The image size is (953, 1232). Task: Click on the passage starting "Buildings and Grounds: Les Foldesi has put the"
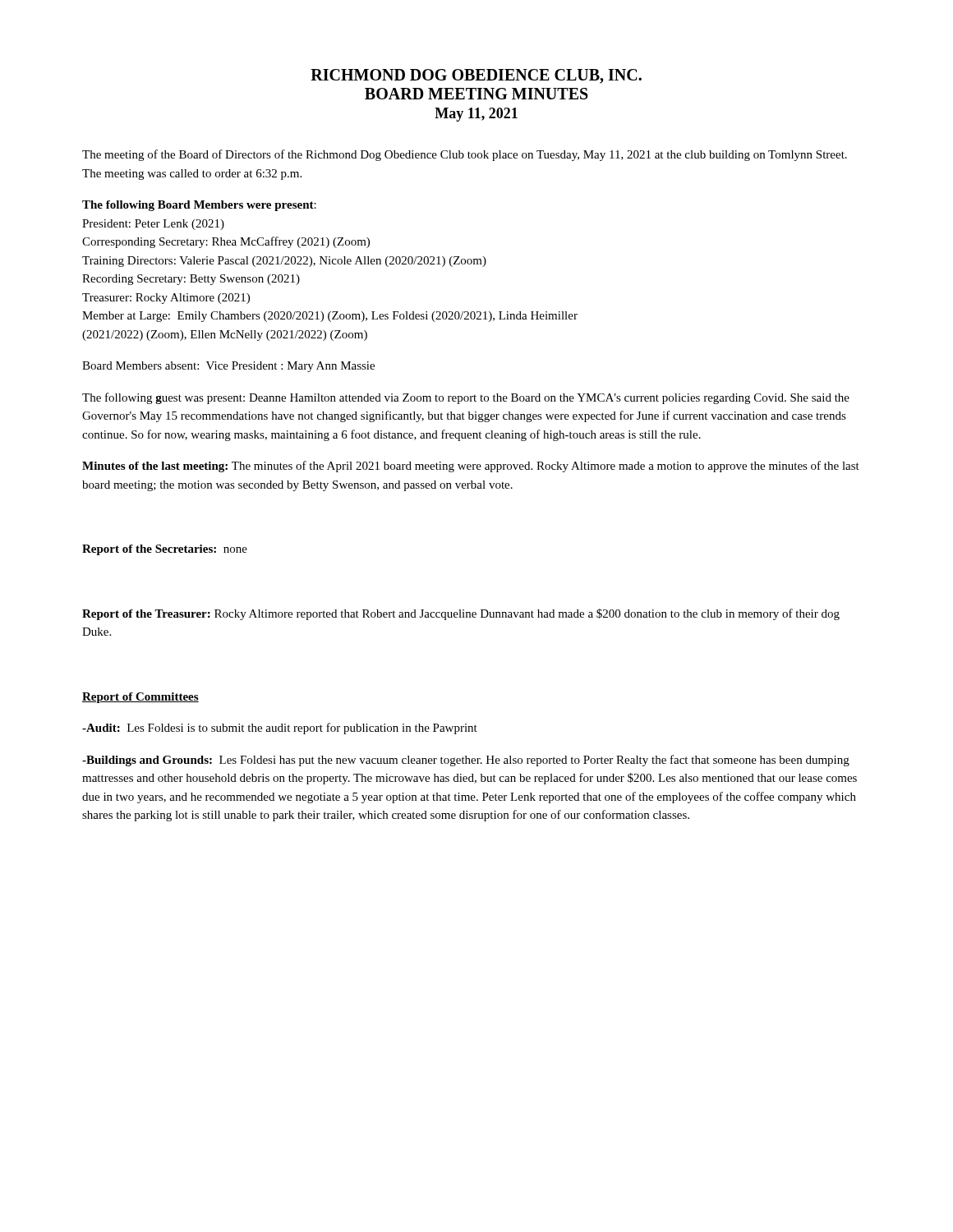coord(476,787)
